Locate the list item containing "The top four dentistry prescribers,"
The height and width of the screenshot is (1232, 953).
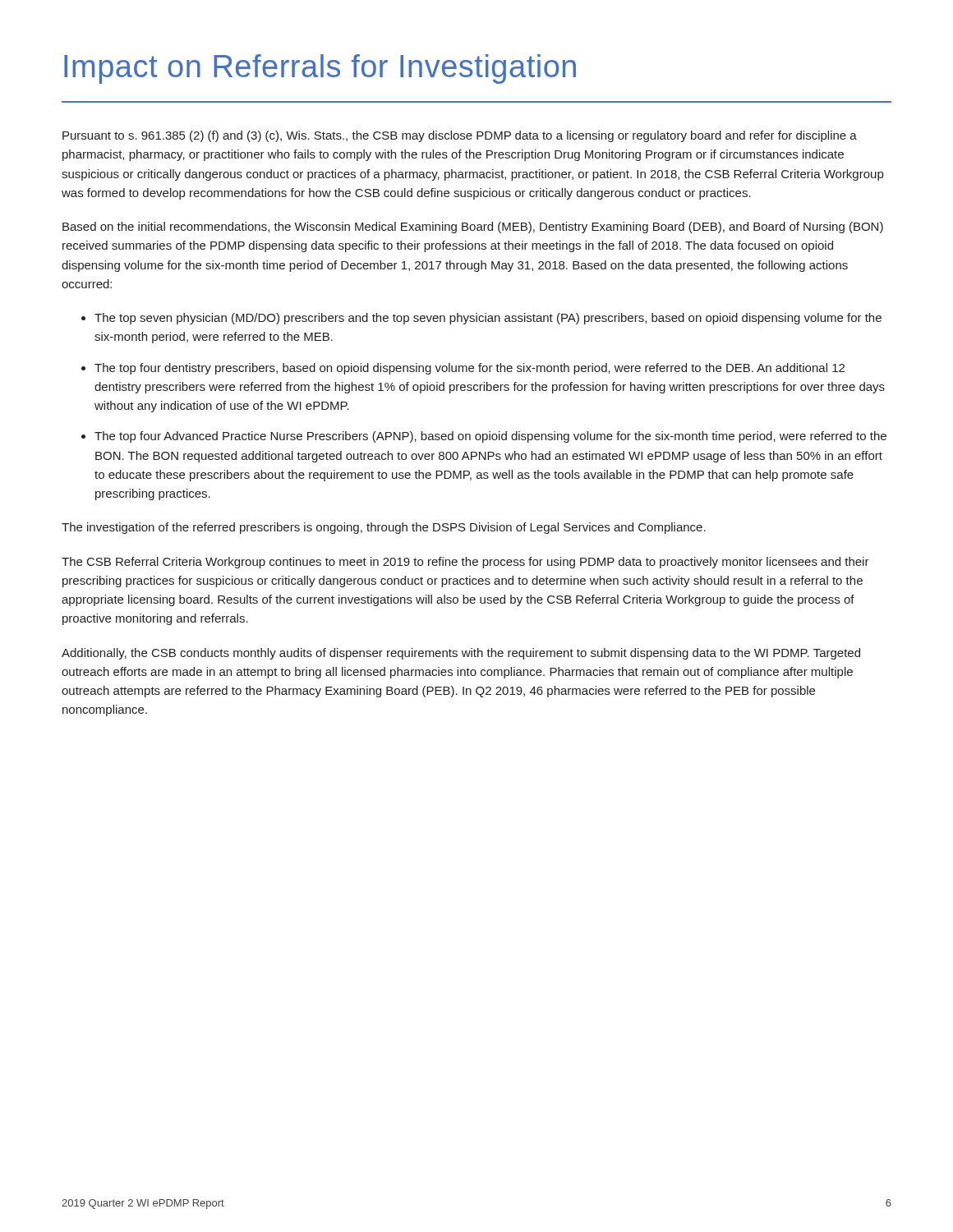click(x=490, y=386)
